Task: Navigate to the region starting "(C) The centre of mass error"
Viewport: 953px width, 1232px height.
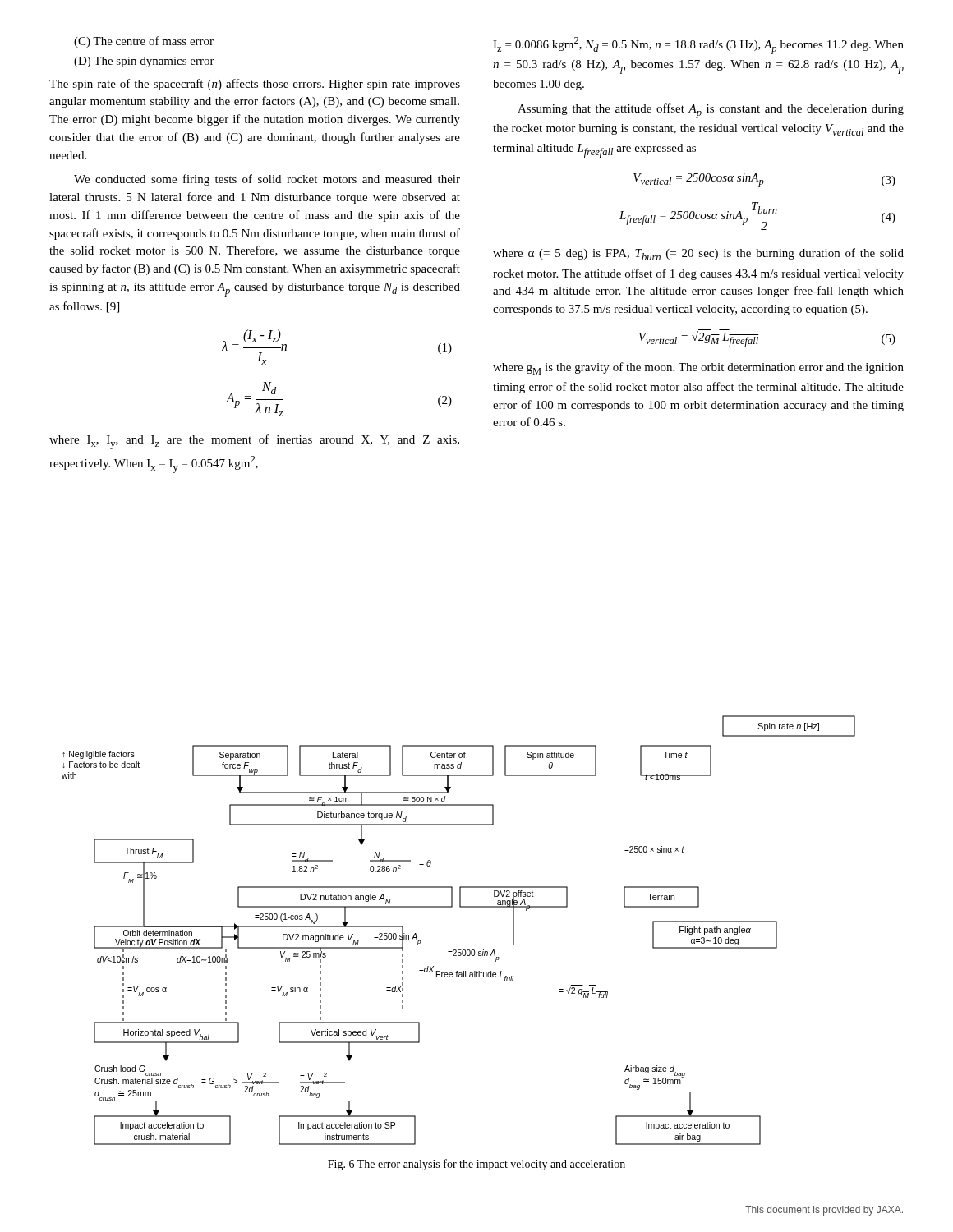Action: point(144,41)
